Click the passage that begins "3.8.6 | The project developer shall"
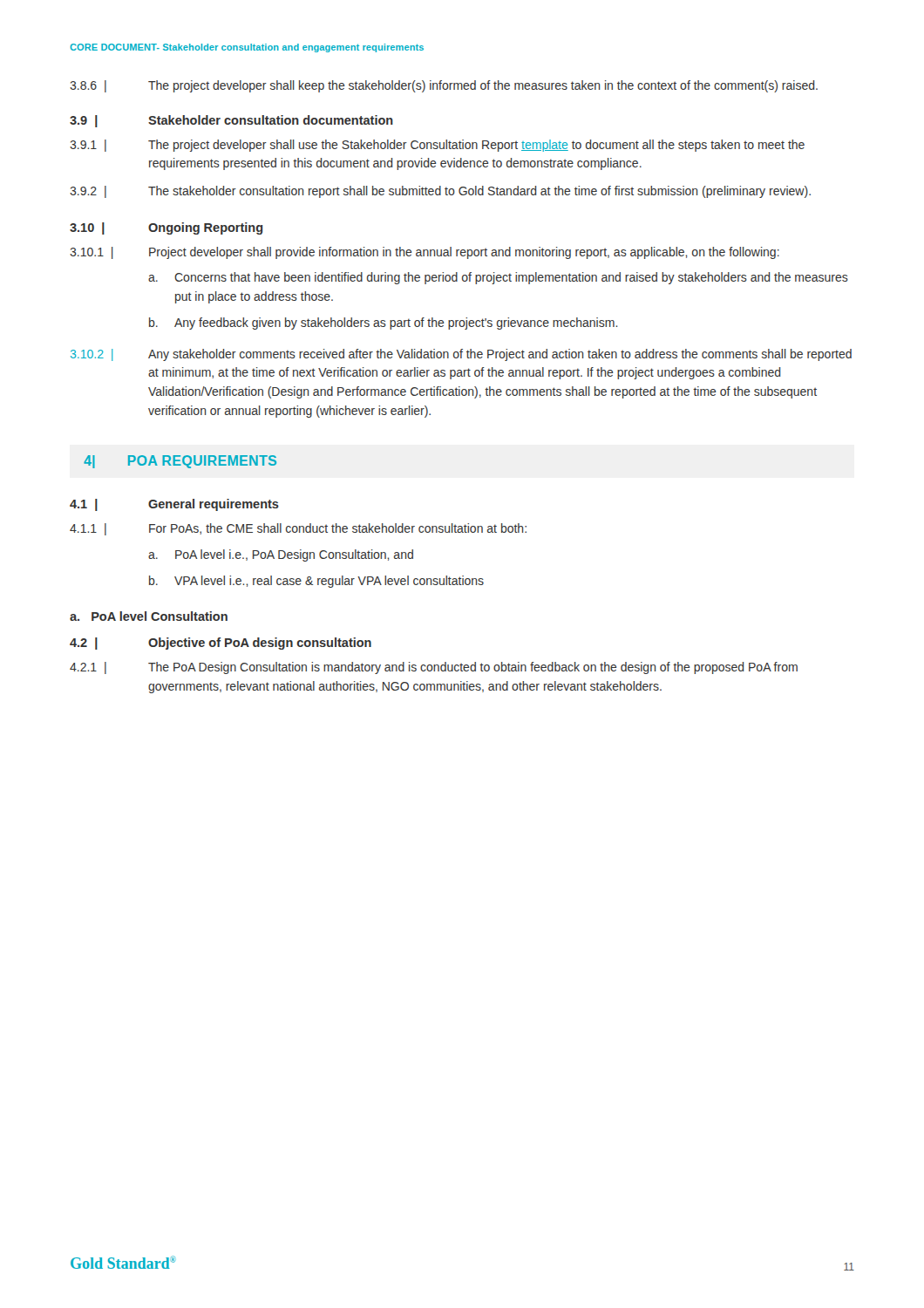This screenshot has width=924, height=1308. tap(462, 86)
